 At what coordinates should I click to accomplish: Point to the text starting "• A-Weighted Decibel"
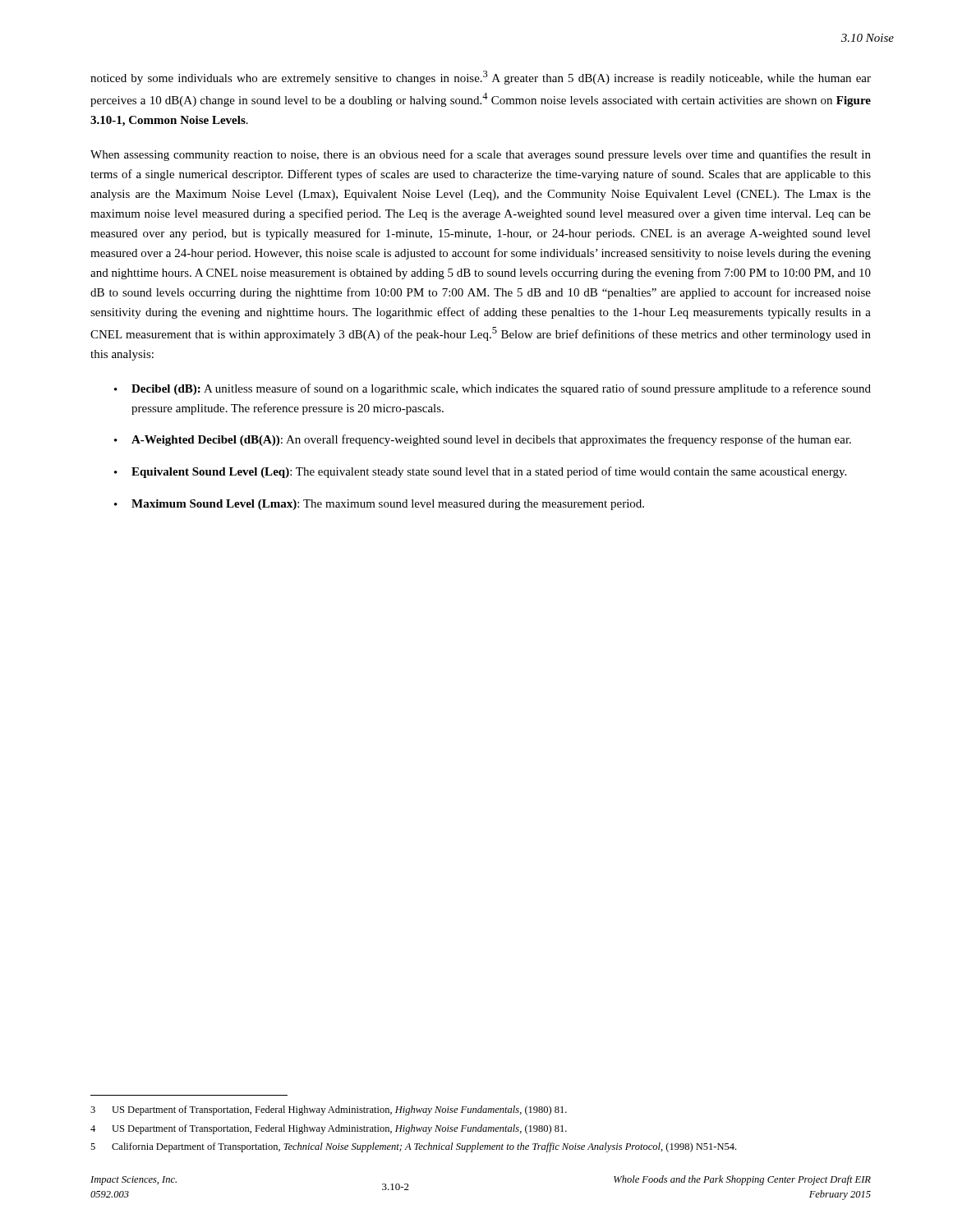click(x=492, y=440)
